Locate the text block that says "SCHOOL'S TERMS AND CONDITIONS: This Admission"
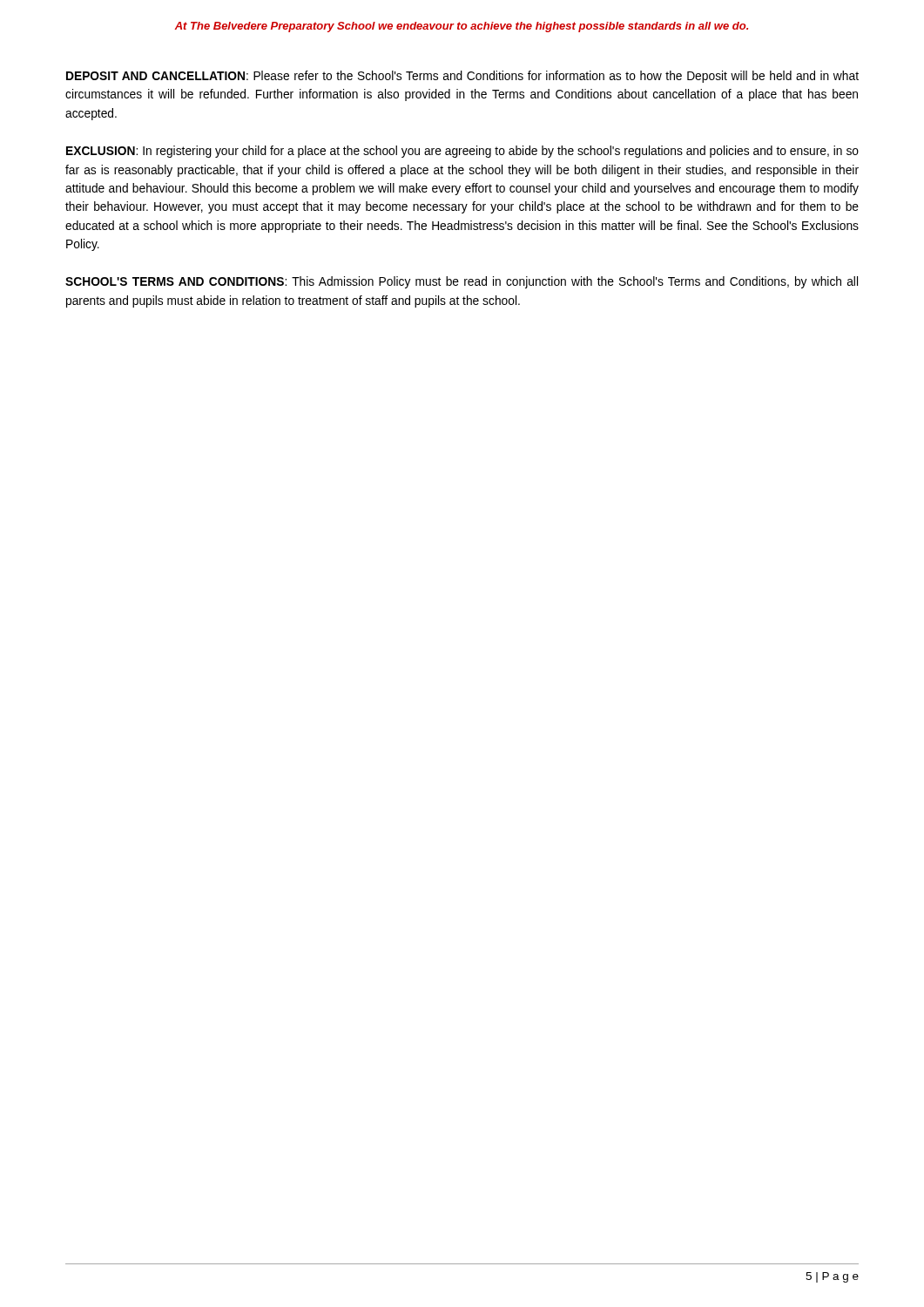 coord(462,292)
